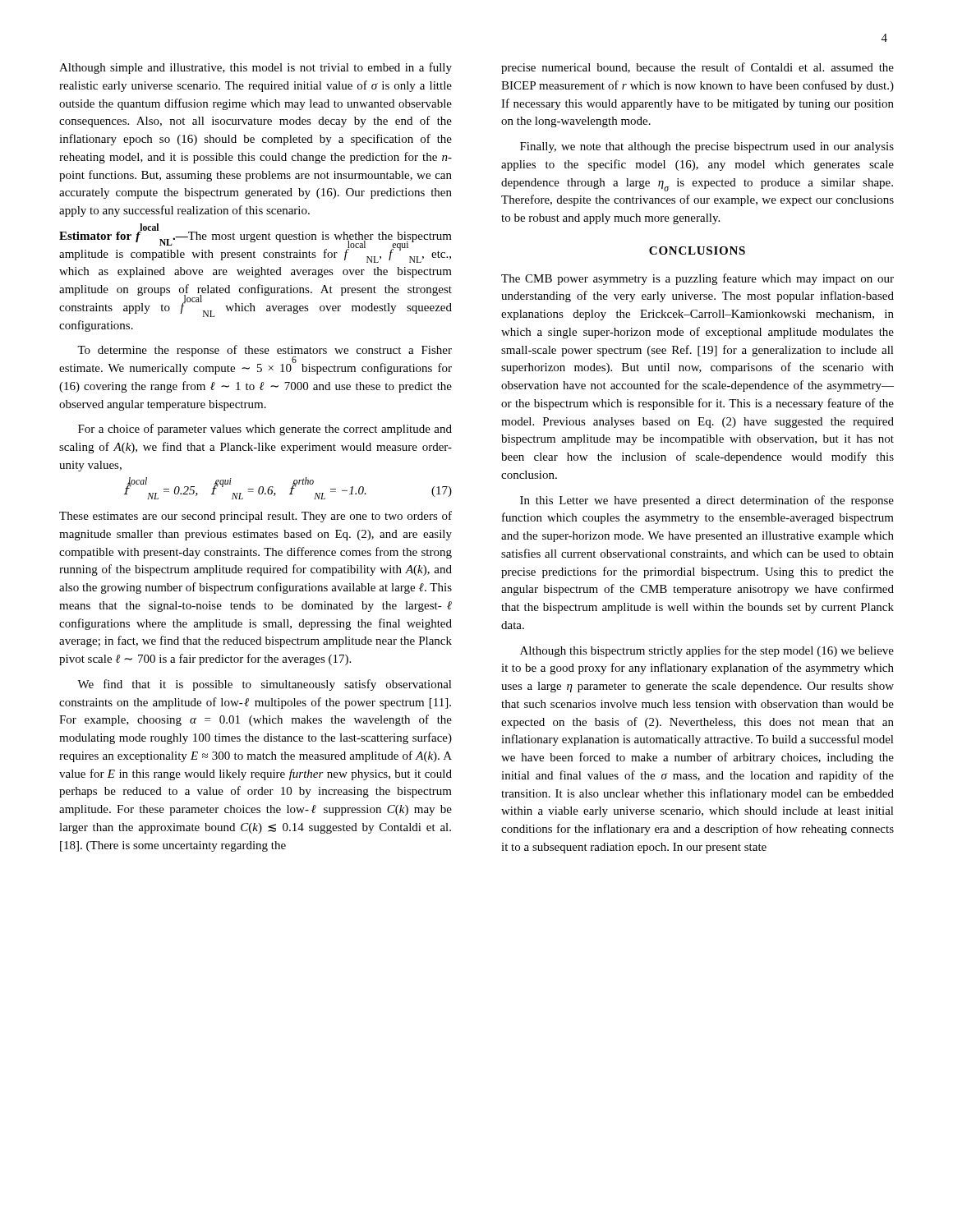
Task: Click on the text block that says "precise numerical bound, because the result of Contaldi"
Action: 698,95
